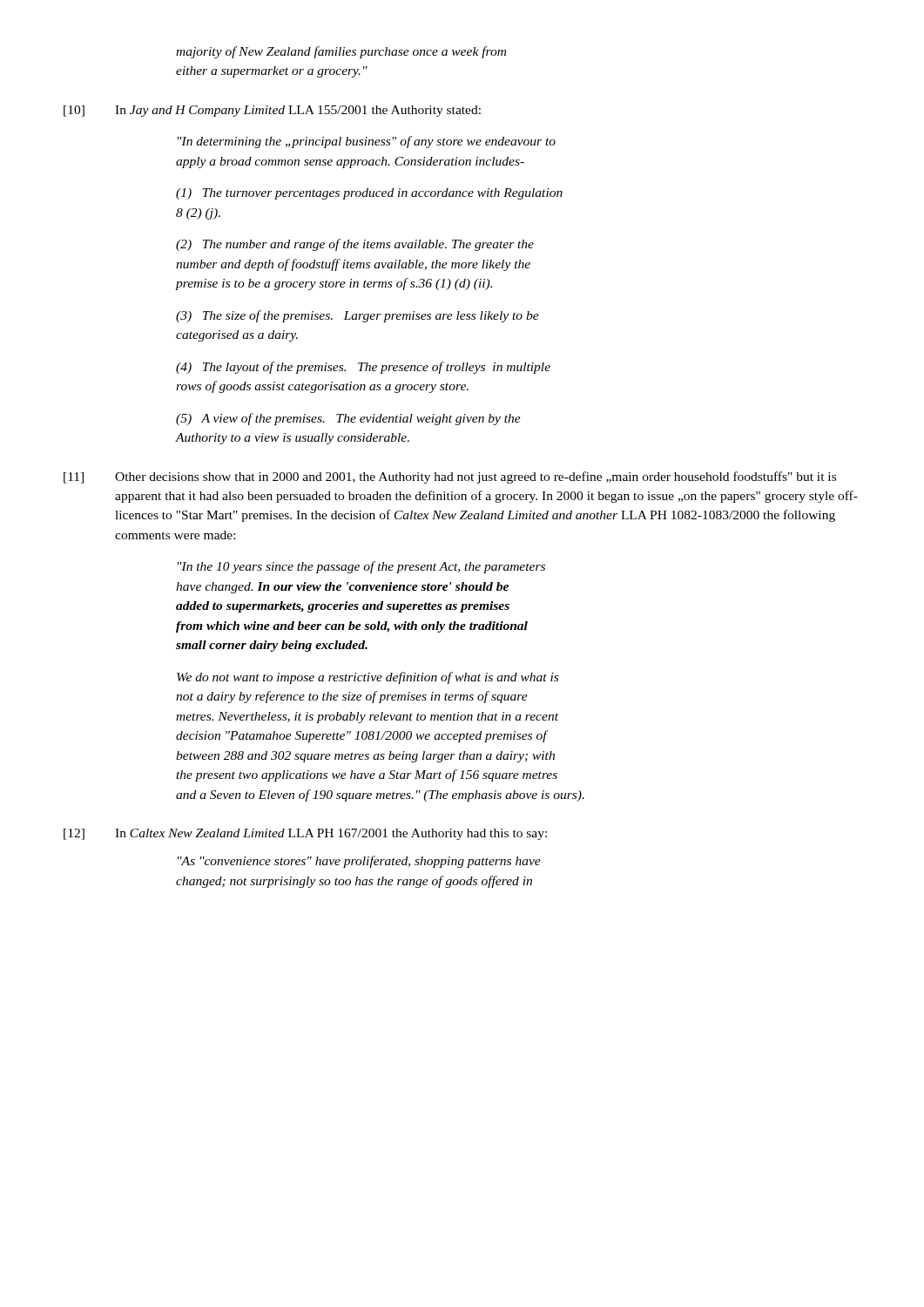This screenshot has height=1307, width=924.
Task: Point to the element starting "majority of New"
Action: pos(501,61)
